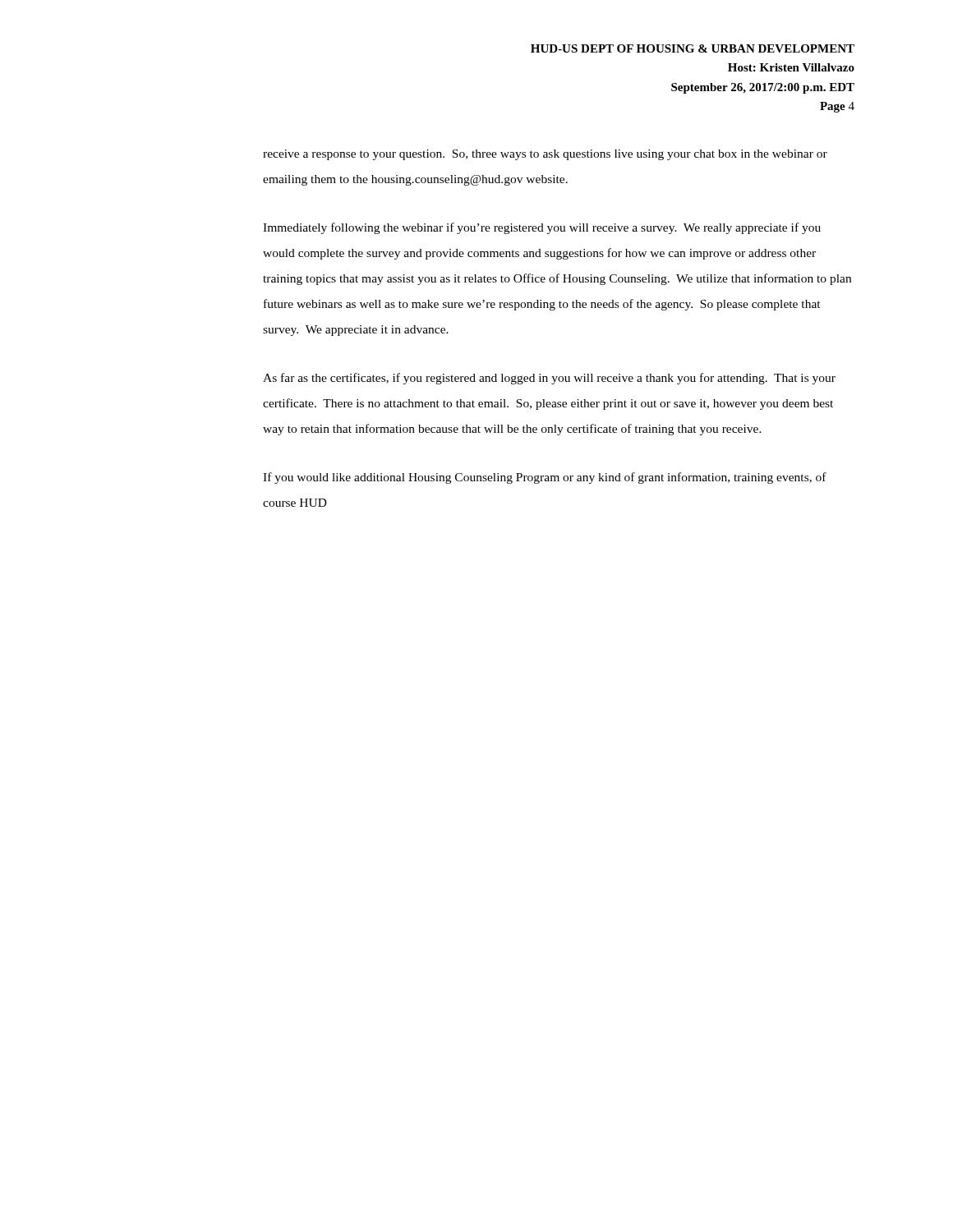953x1232 pixels.
Task: Locate the block of text that opens with "If you would like additional Housing Counseling"
Action: tap(544, 489)
